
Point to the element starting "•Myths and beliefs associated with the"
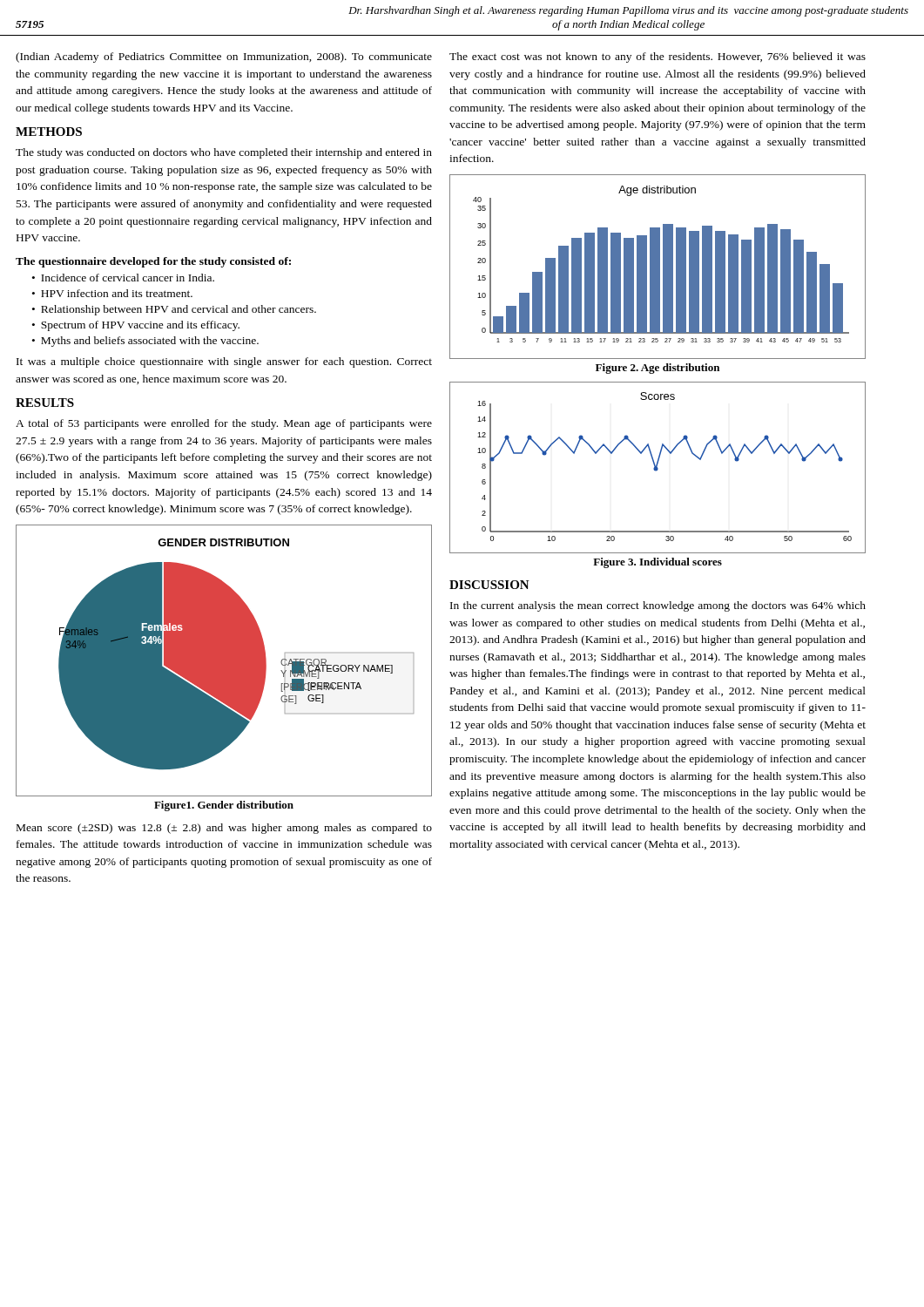(145, 341)
